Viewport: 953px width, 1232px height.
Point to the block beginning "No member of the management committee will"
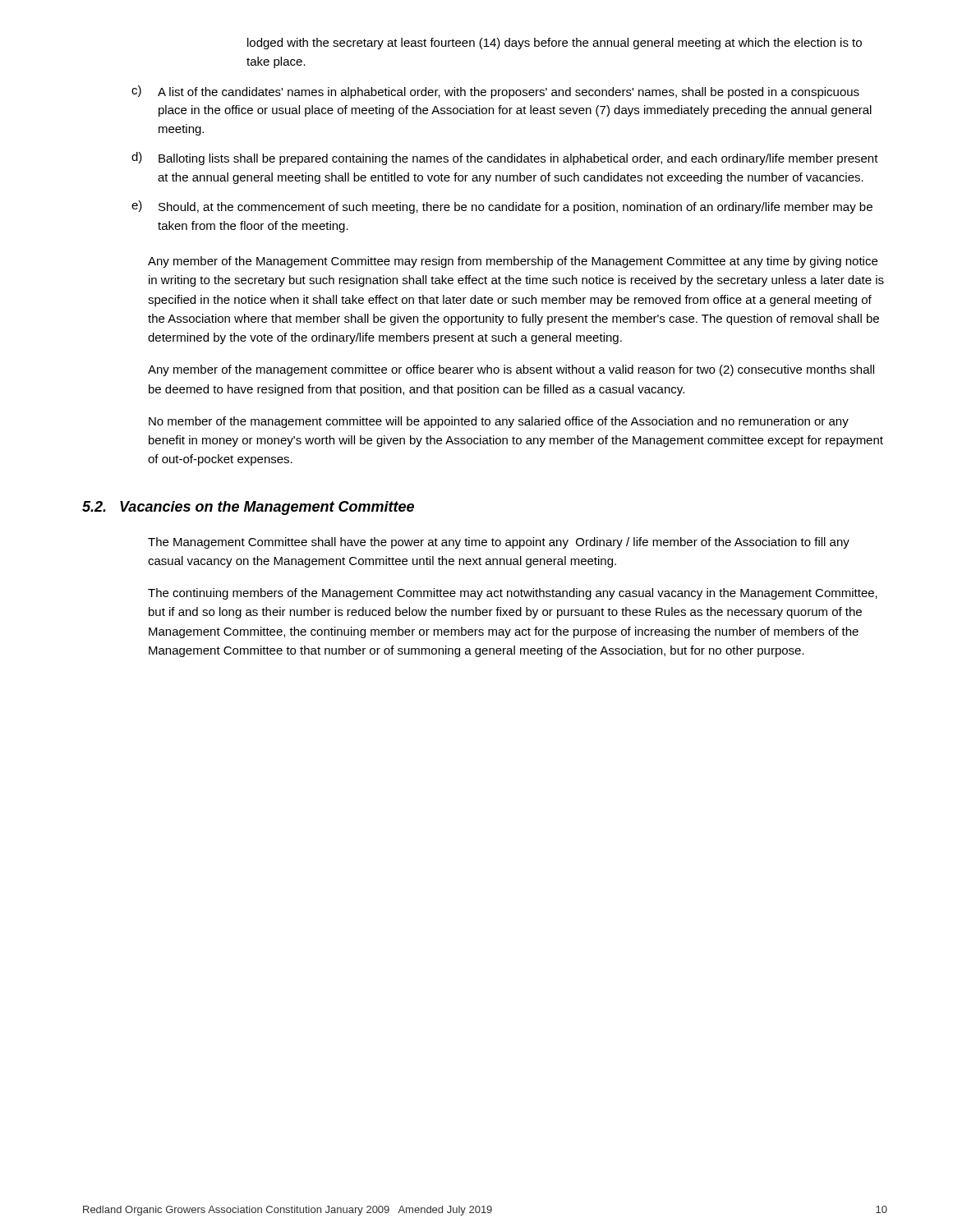[x=516, y=440]
